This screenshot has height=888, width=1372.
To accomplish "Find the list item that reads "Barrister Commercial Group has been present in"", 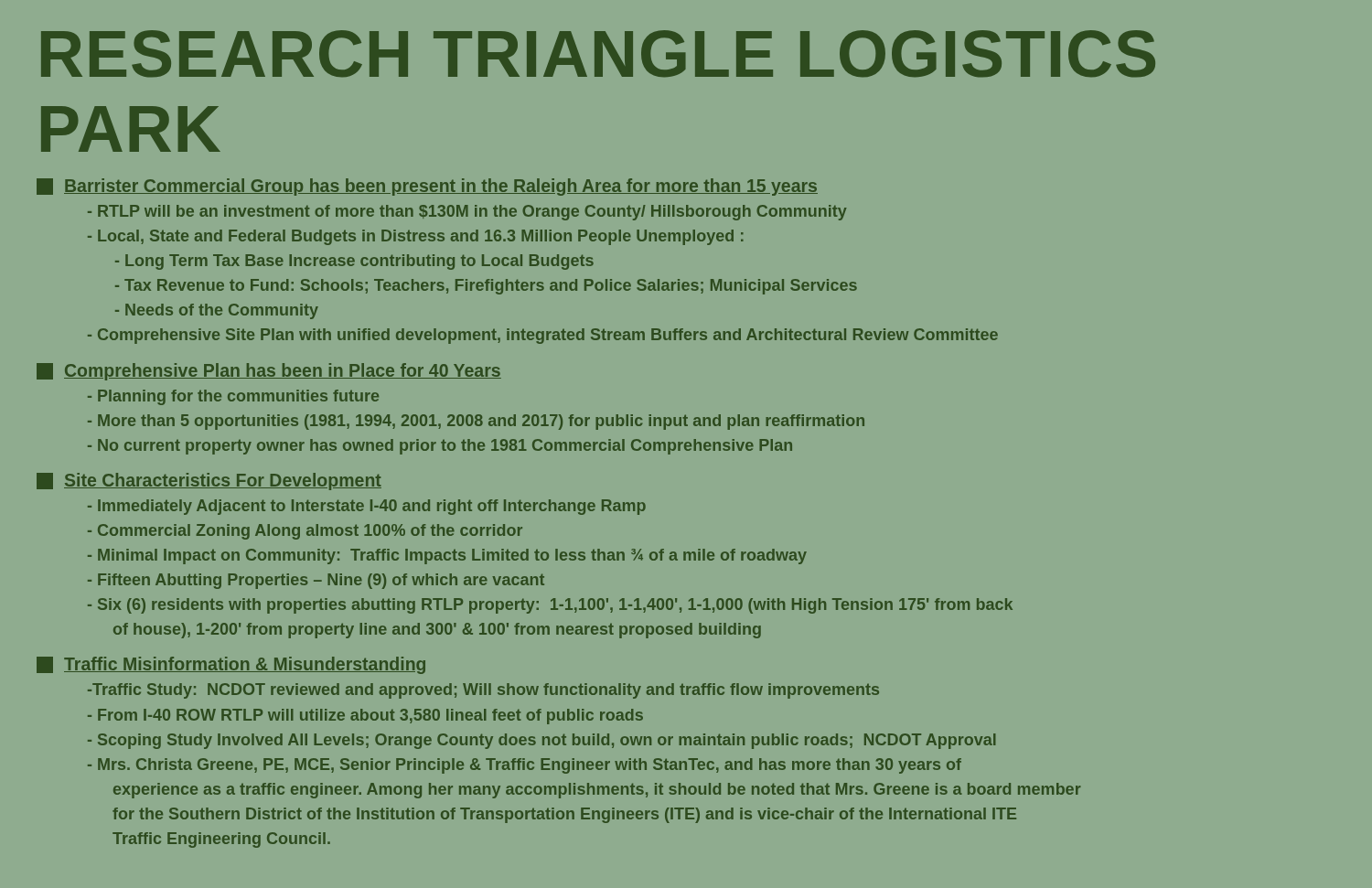I will pyautogui.click(x=427, y=187).
